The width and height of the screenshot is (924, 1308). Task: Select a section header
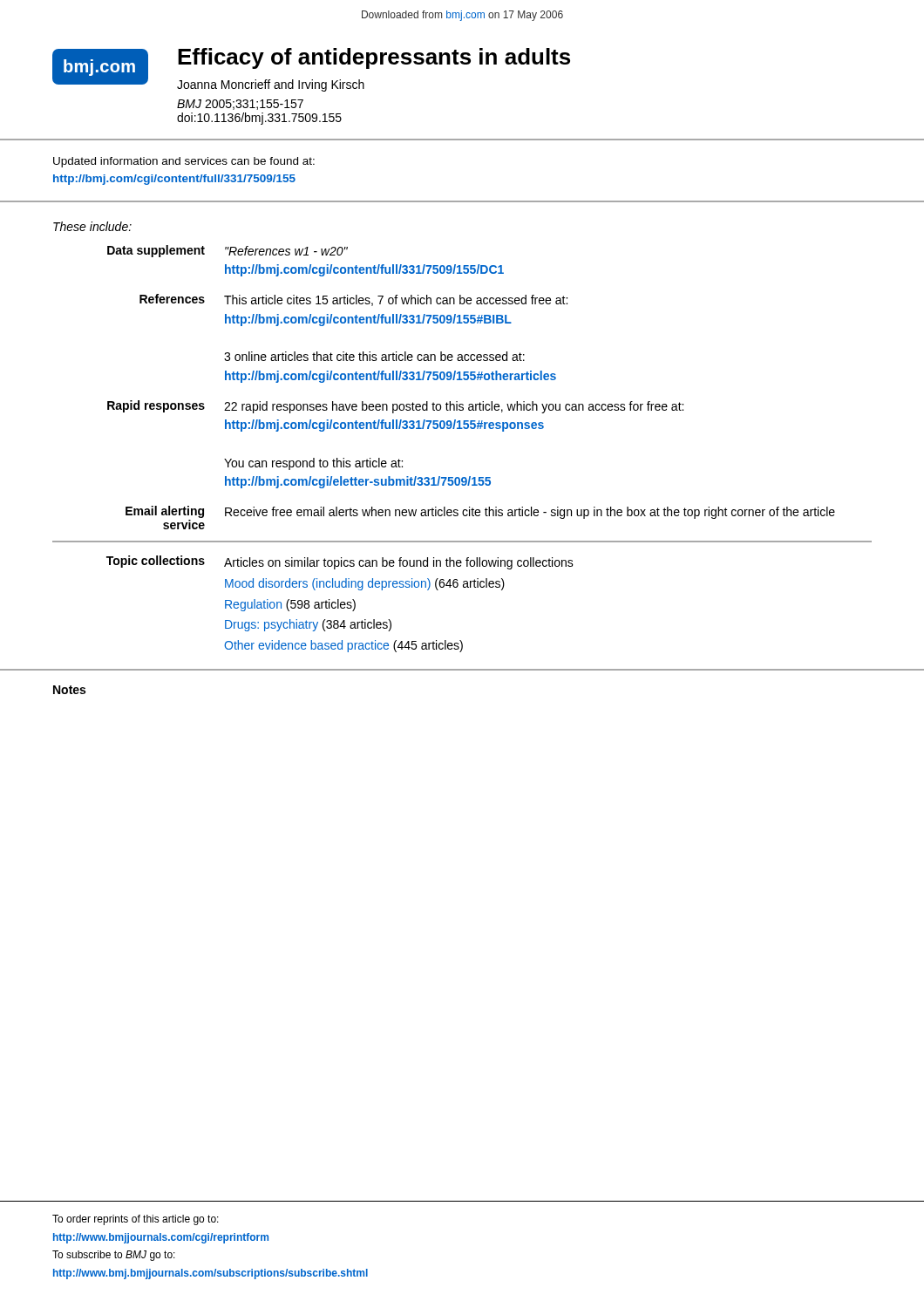(69, 690)
